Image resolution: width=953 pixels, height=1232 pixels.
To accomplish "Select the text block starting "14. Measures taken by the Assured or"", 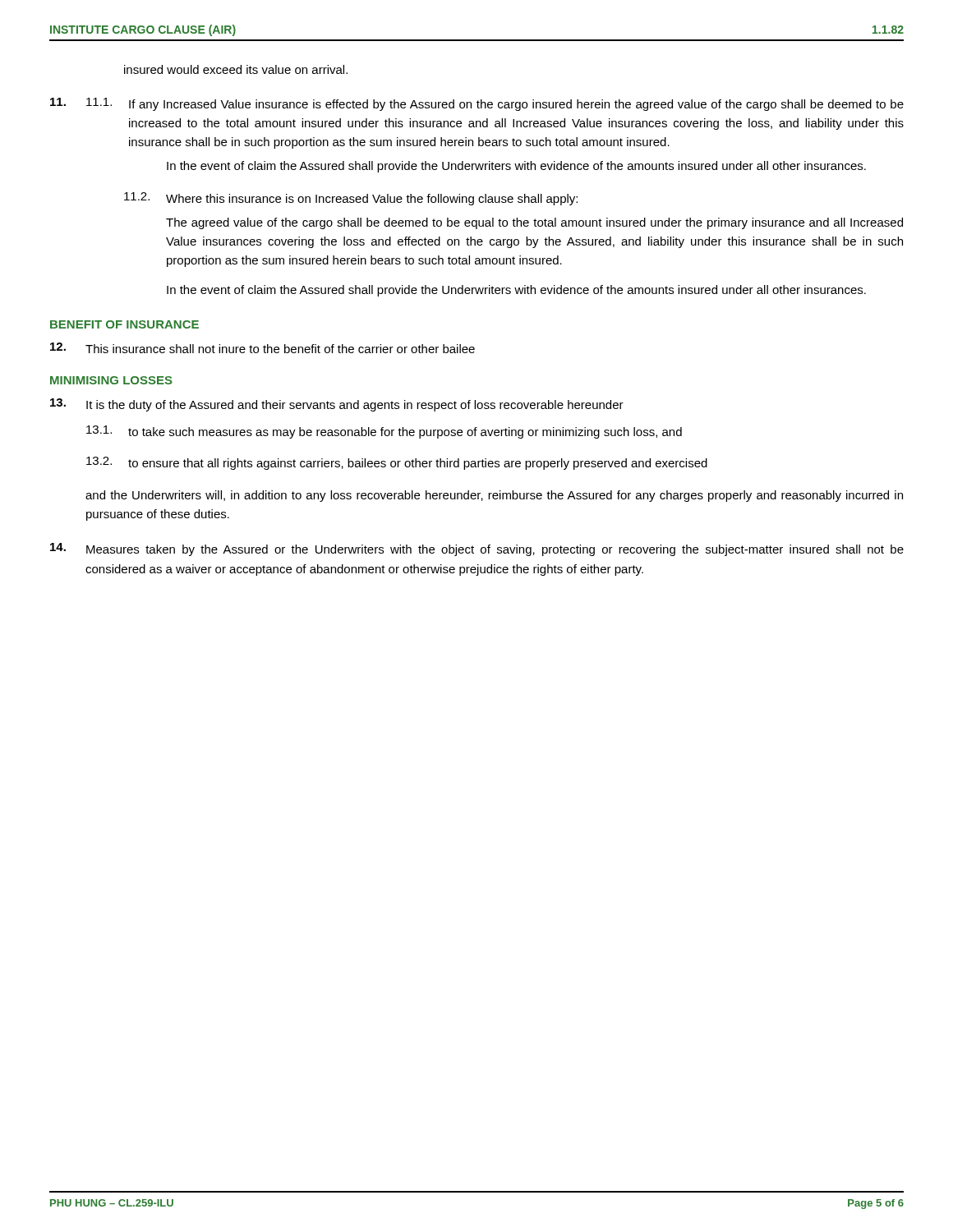I will [x=476, y=559].
